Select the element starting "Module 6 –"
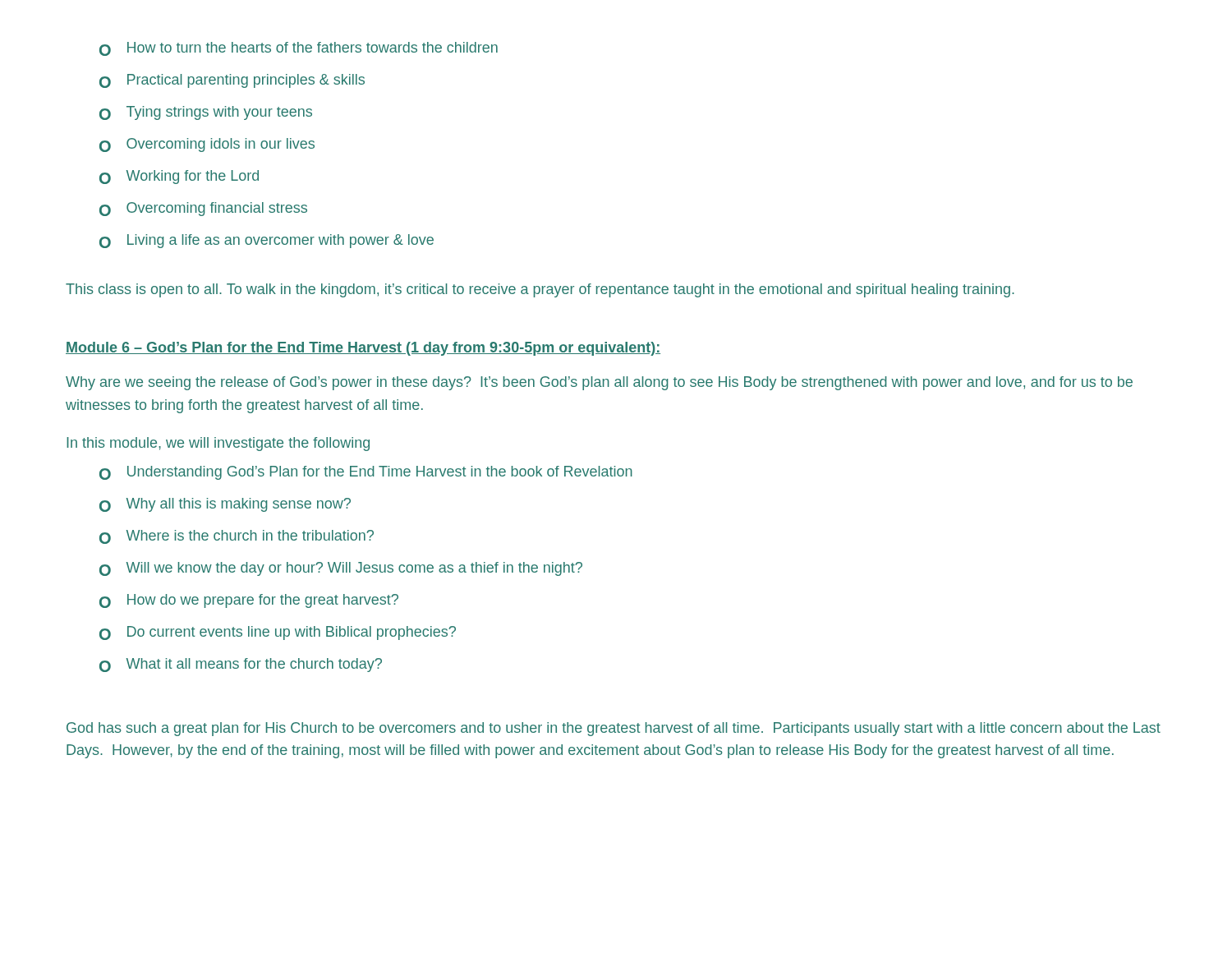 click(x=363, y=347)
